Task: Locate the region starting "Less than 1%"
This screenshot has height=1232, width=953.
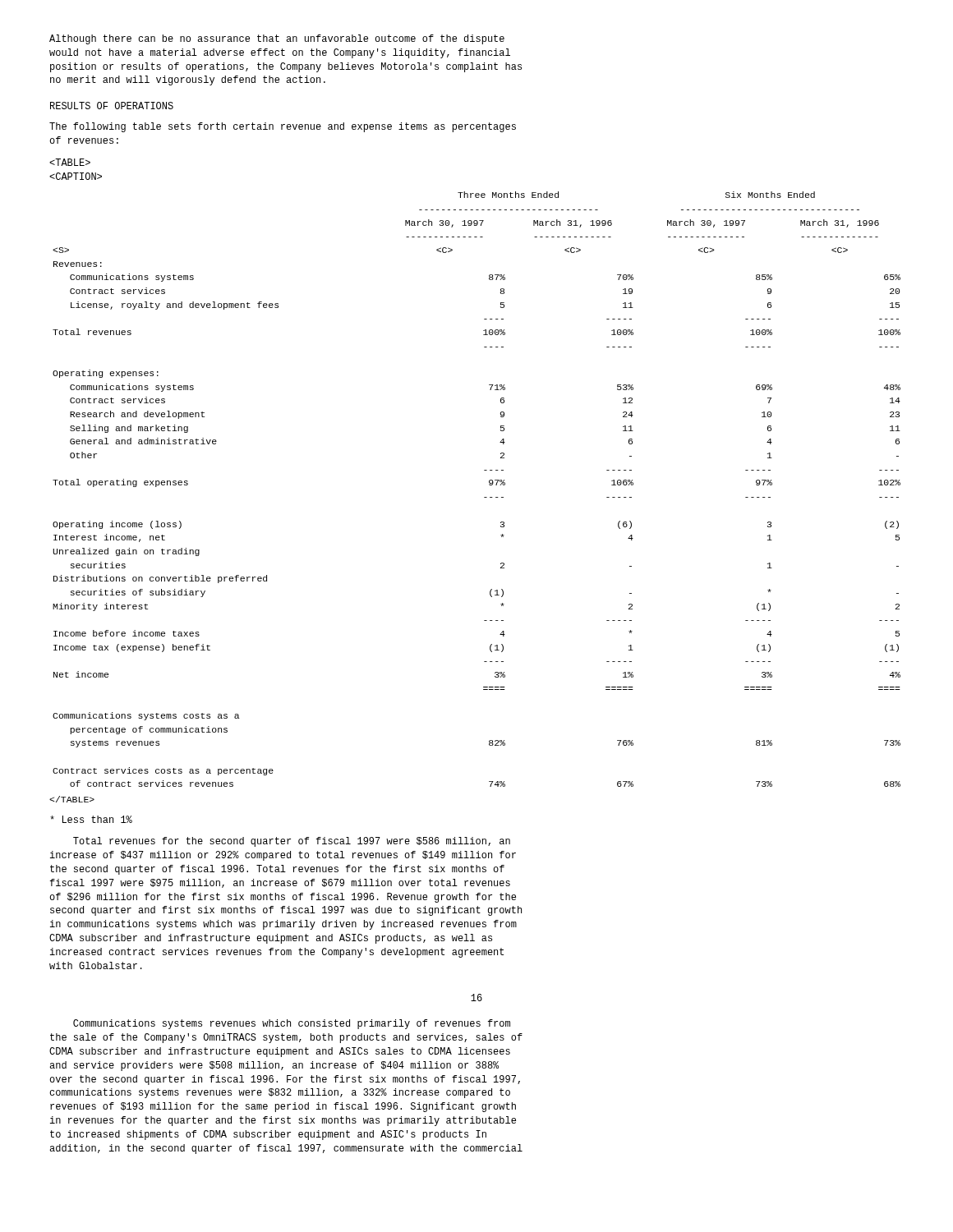Action: tap(91, 820)
